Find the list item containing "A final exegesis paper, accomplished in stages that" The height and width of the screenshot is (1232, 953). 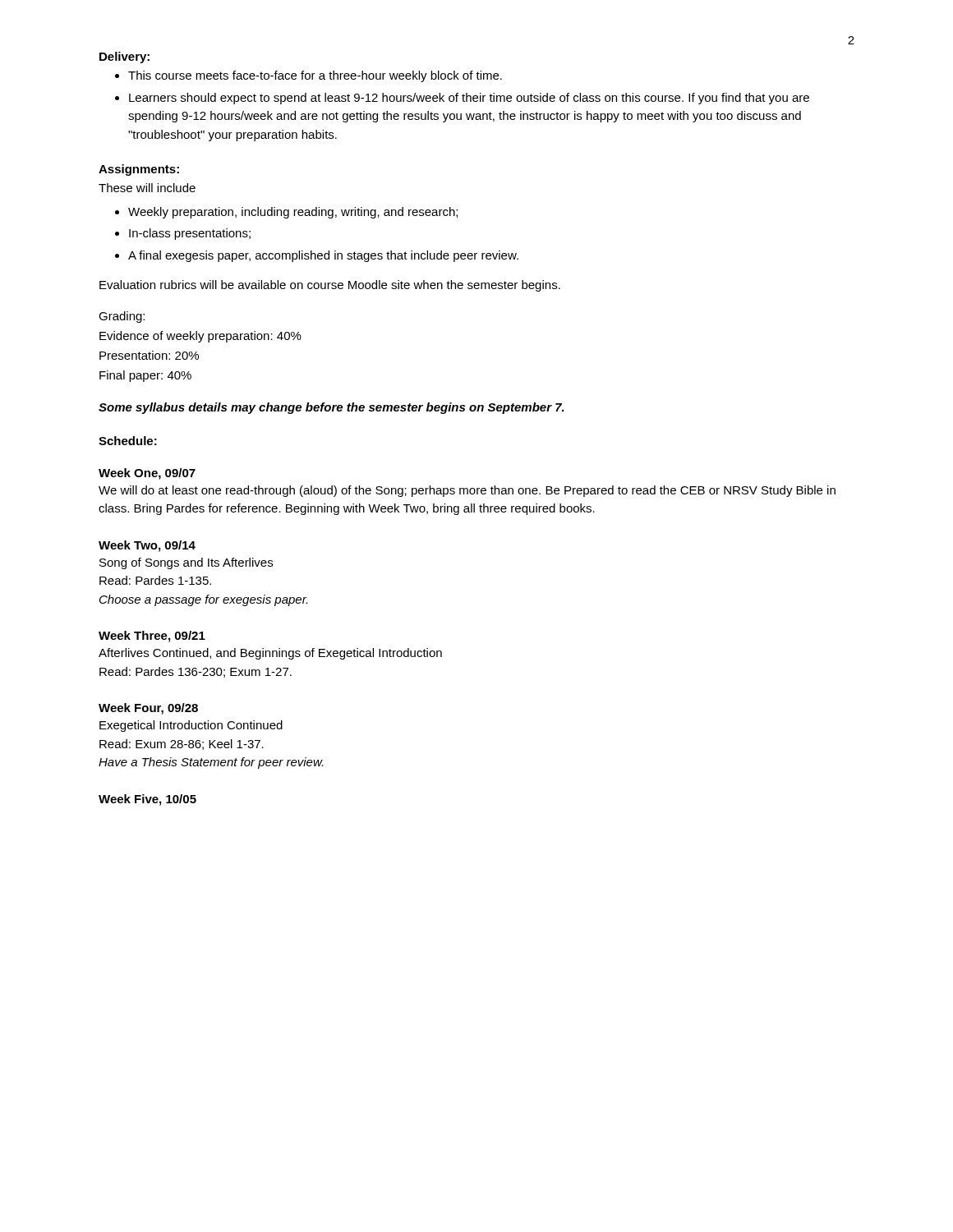click(x=324, y=255)
